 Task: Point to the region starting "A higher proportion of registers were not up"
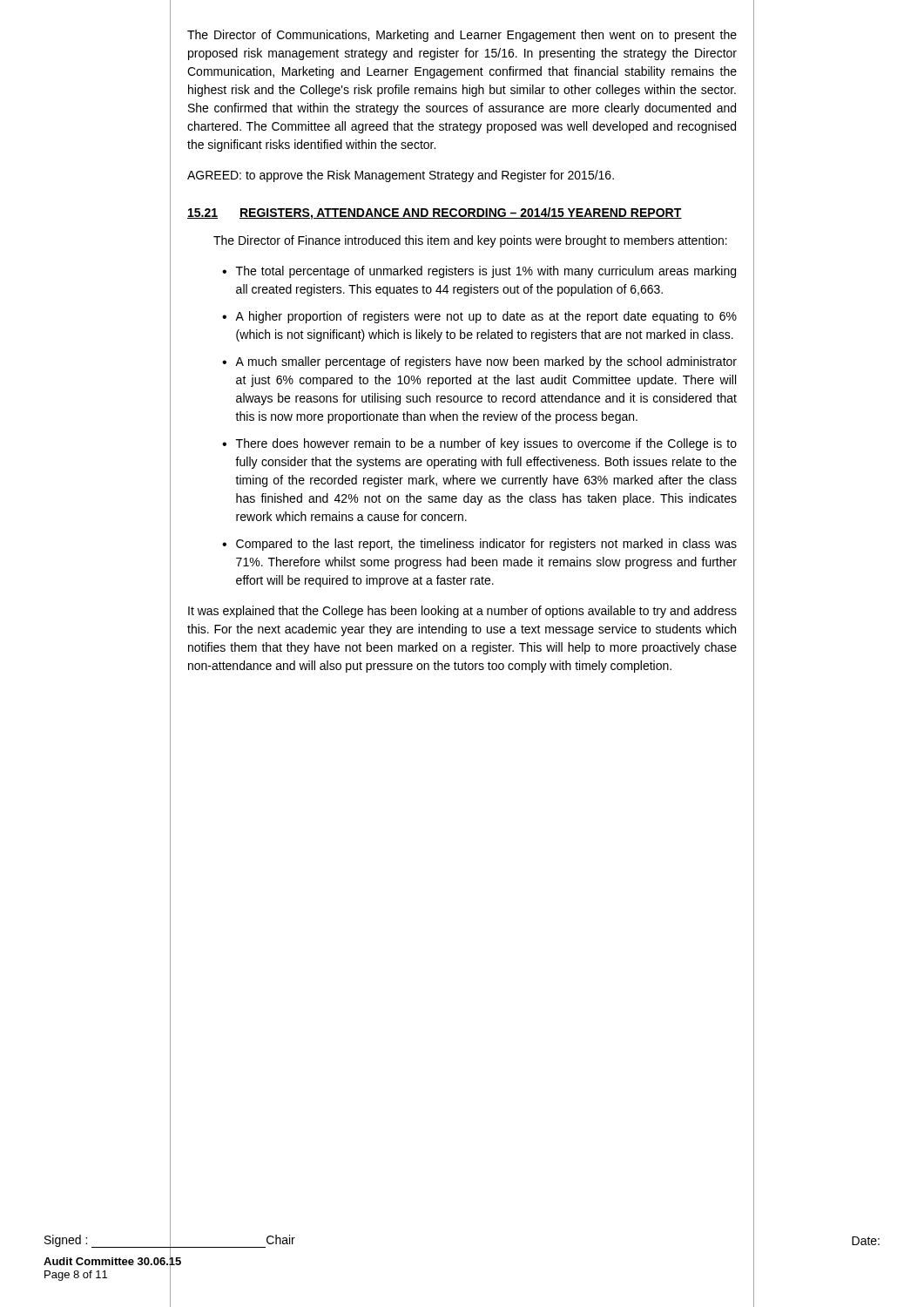point(486,326)
